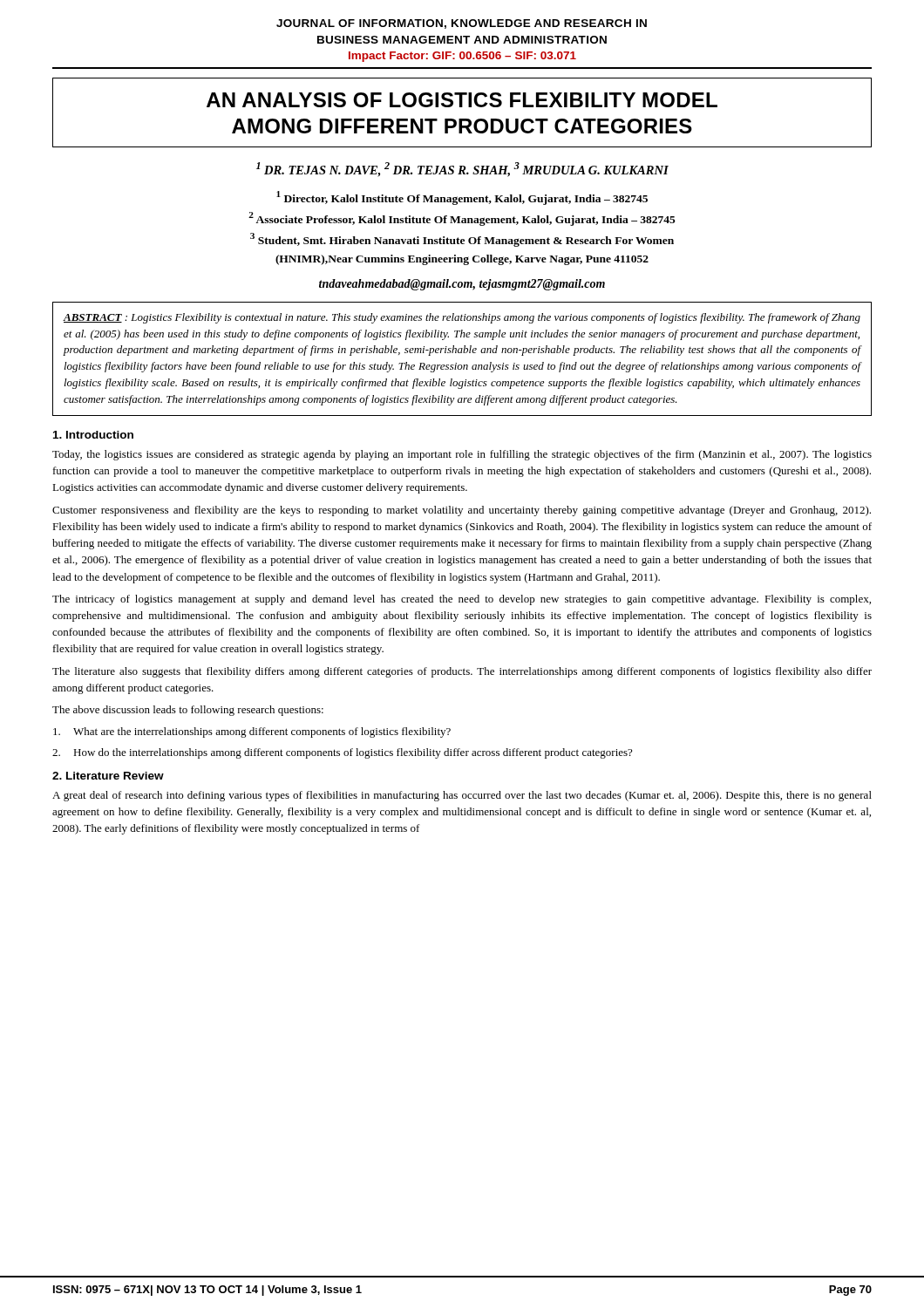Point to the block beginning "ABSTRACT : Logistics Flexibility is"
The height and width of the screenshot is (1308, 924).
point(462,358)
